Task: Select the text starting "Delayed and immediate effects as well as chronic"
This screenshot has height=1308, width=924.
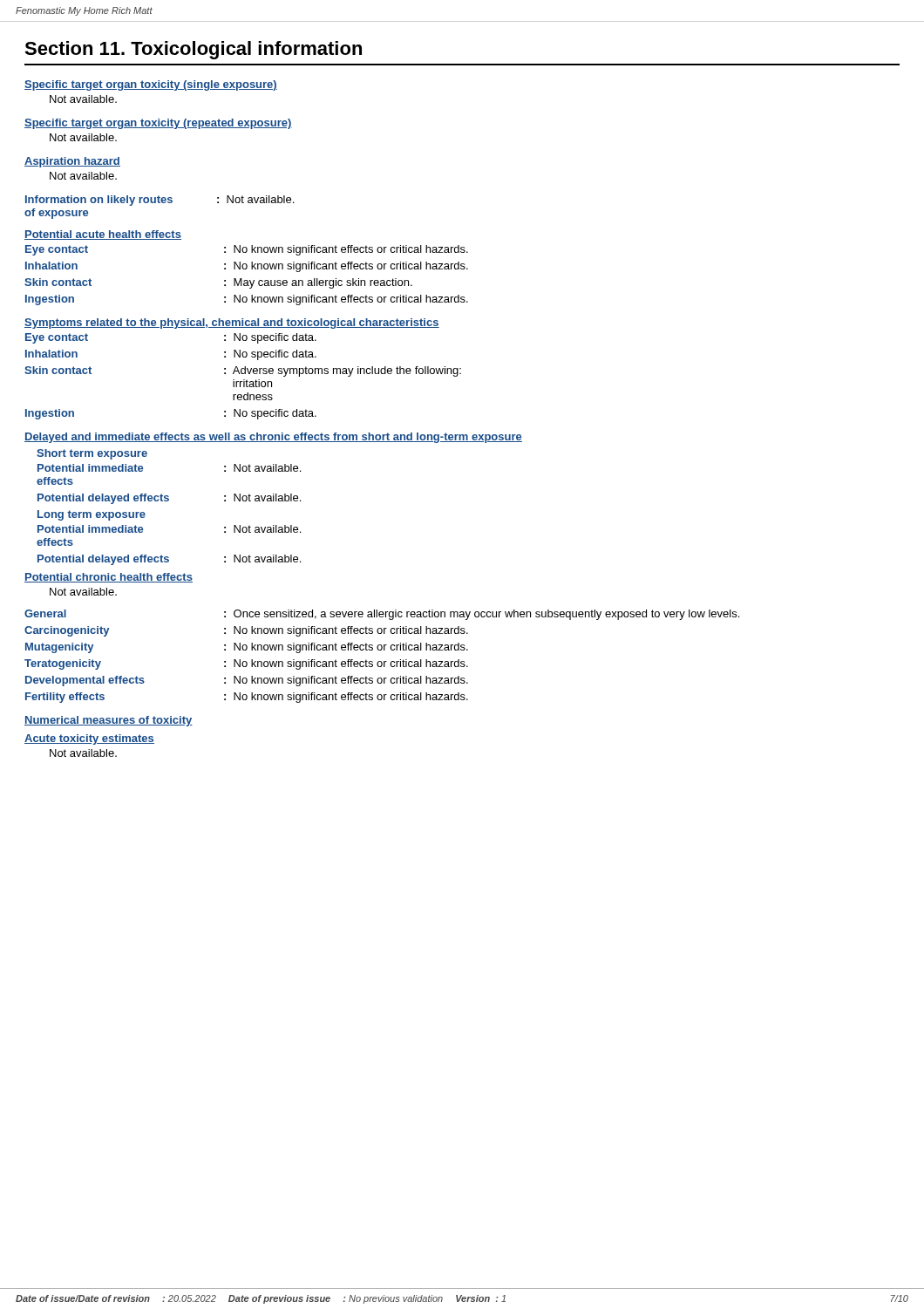Action: pos(462,436)
